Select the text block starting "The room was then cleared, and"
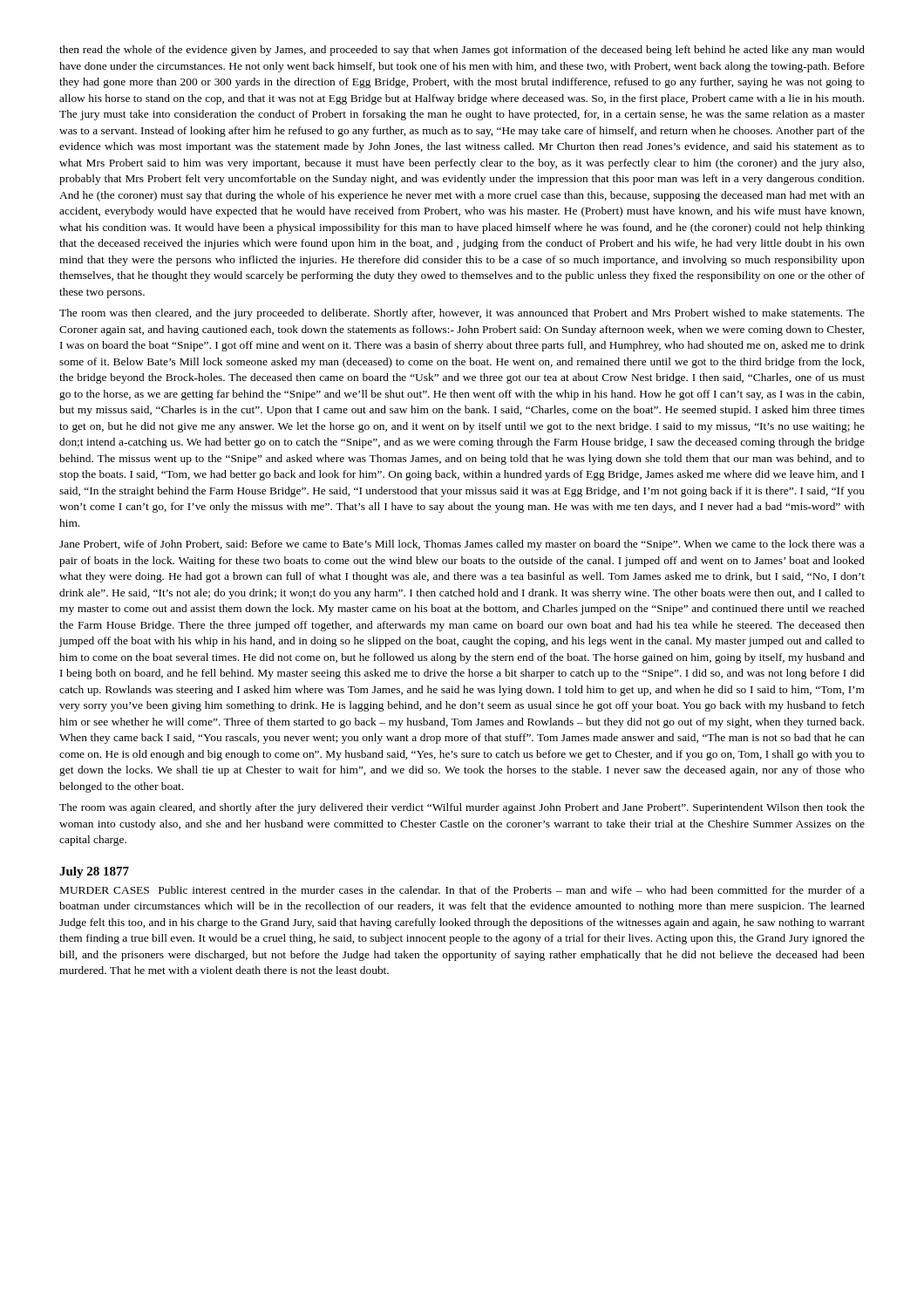 tap(462, 417)
